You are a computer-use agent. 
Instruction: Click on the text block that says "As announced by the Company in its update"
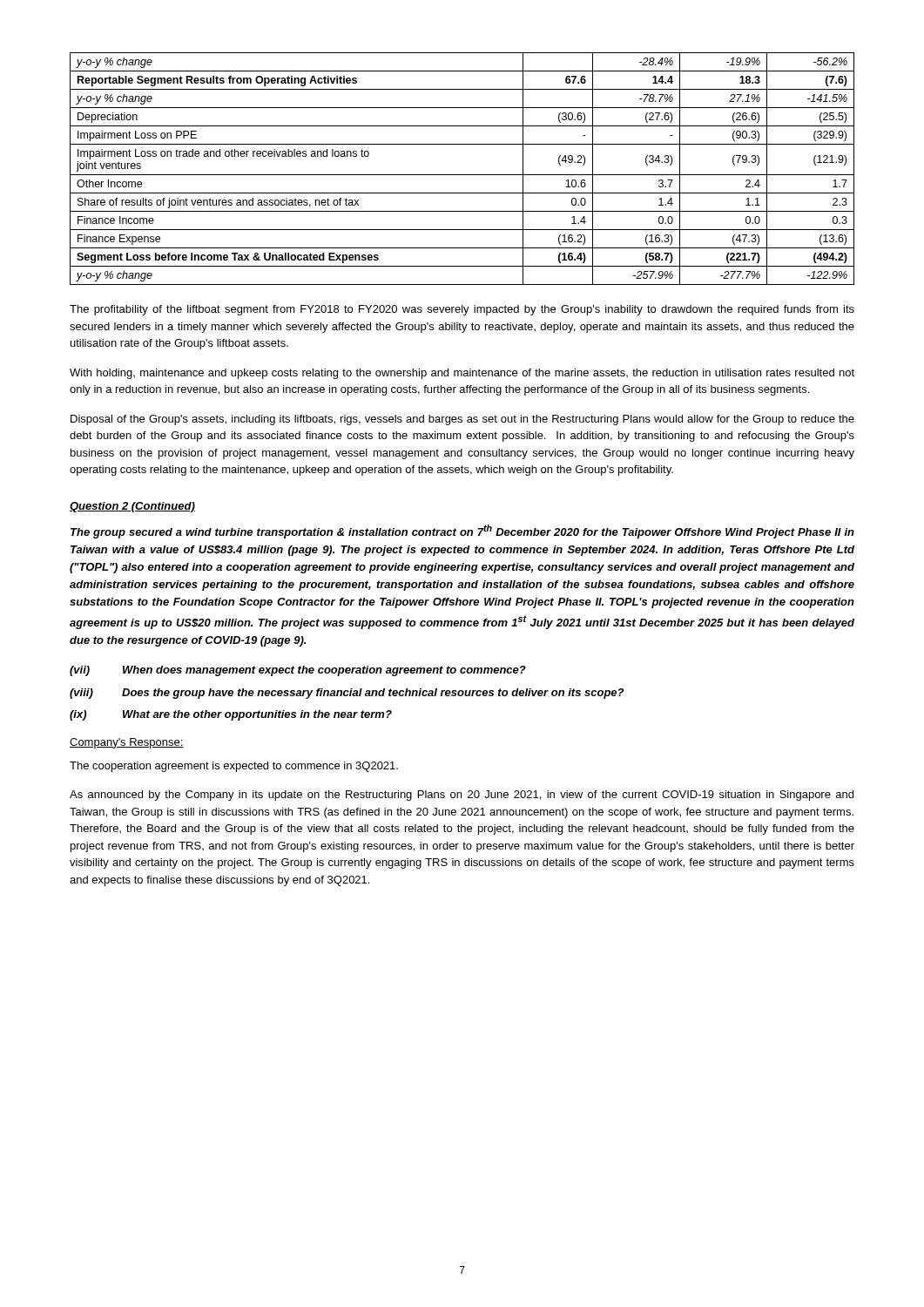coord(462,837)
